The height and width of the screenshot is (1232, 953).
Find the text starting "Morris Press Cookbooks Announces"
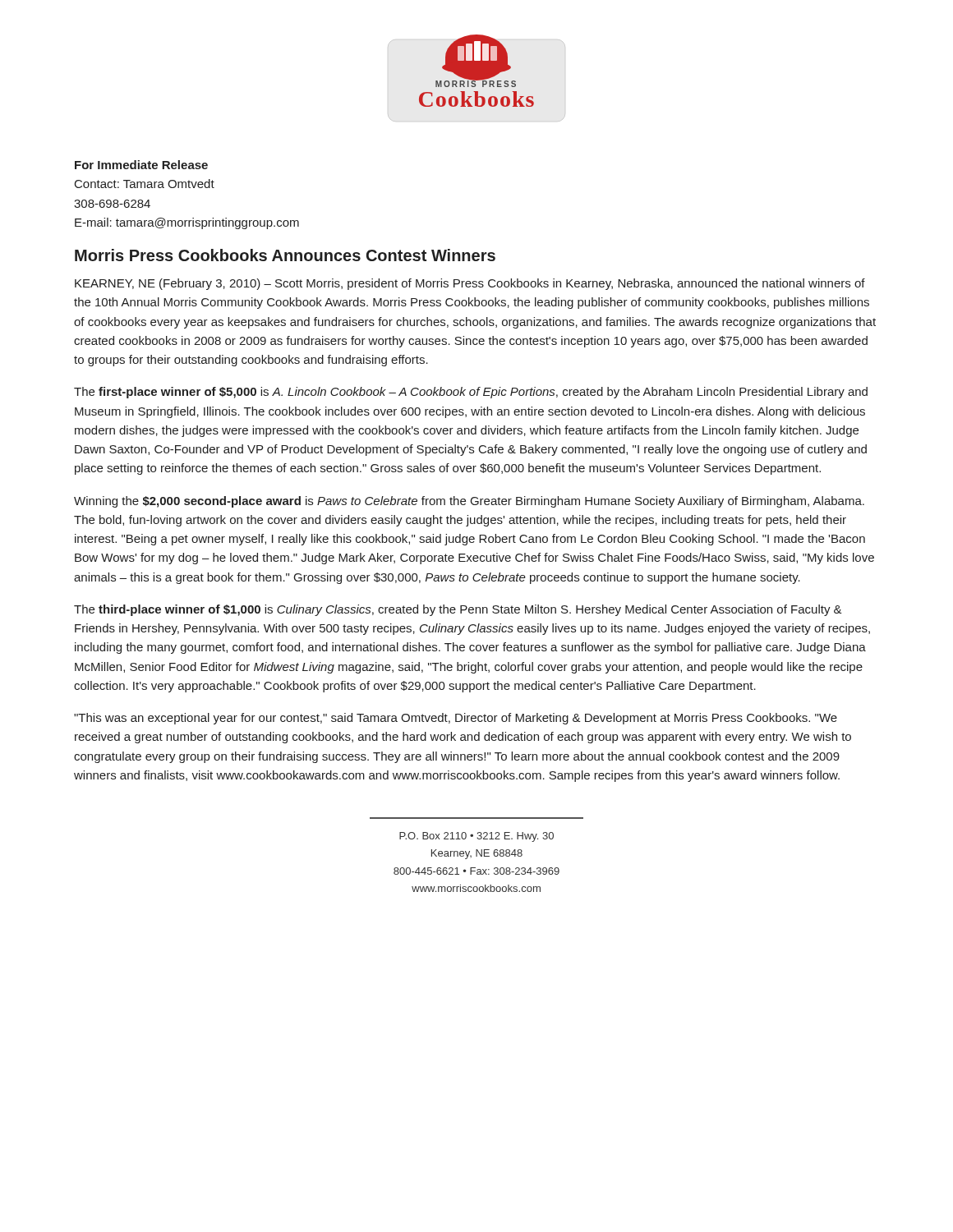pos(285,255)
